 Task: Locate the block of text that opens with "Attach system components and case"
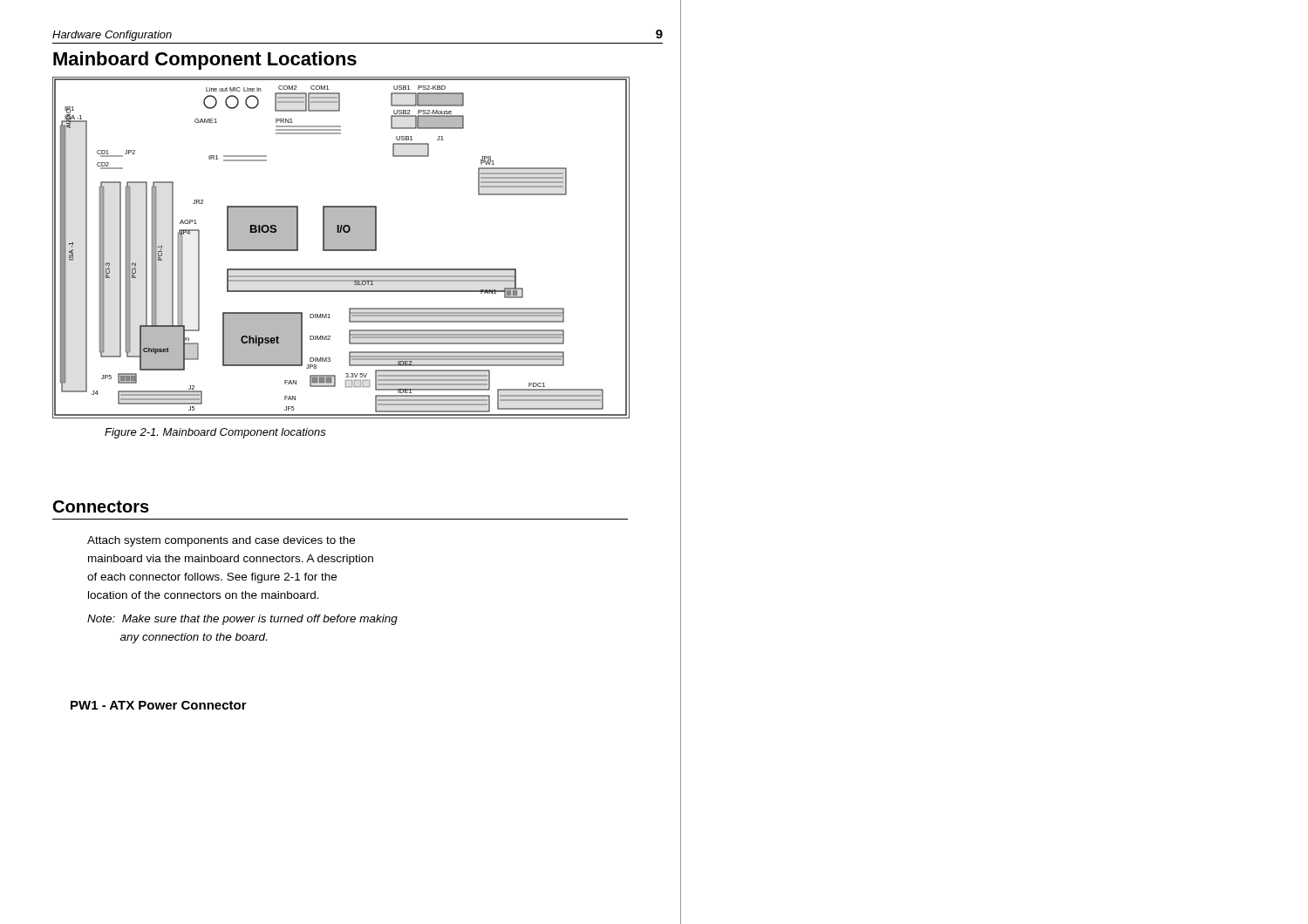[231, 567]
